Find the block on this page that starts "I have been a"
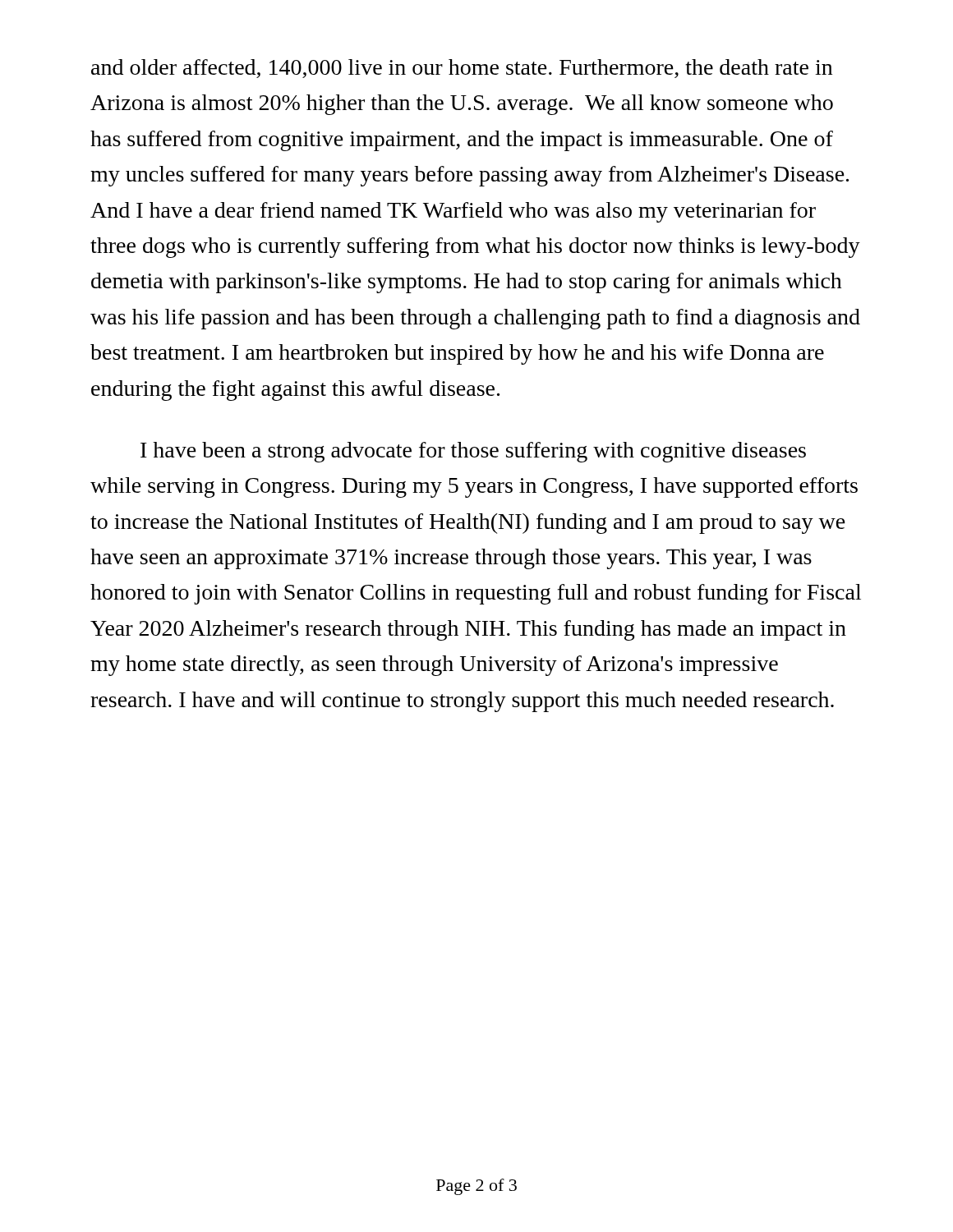The image size is (953, 1232). pyautogui.click(x=476, y=574)
